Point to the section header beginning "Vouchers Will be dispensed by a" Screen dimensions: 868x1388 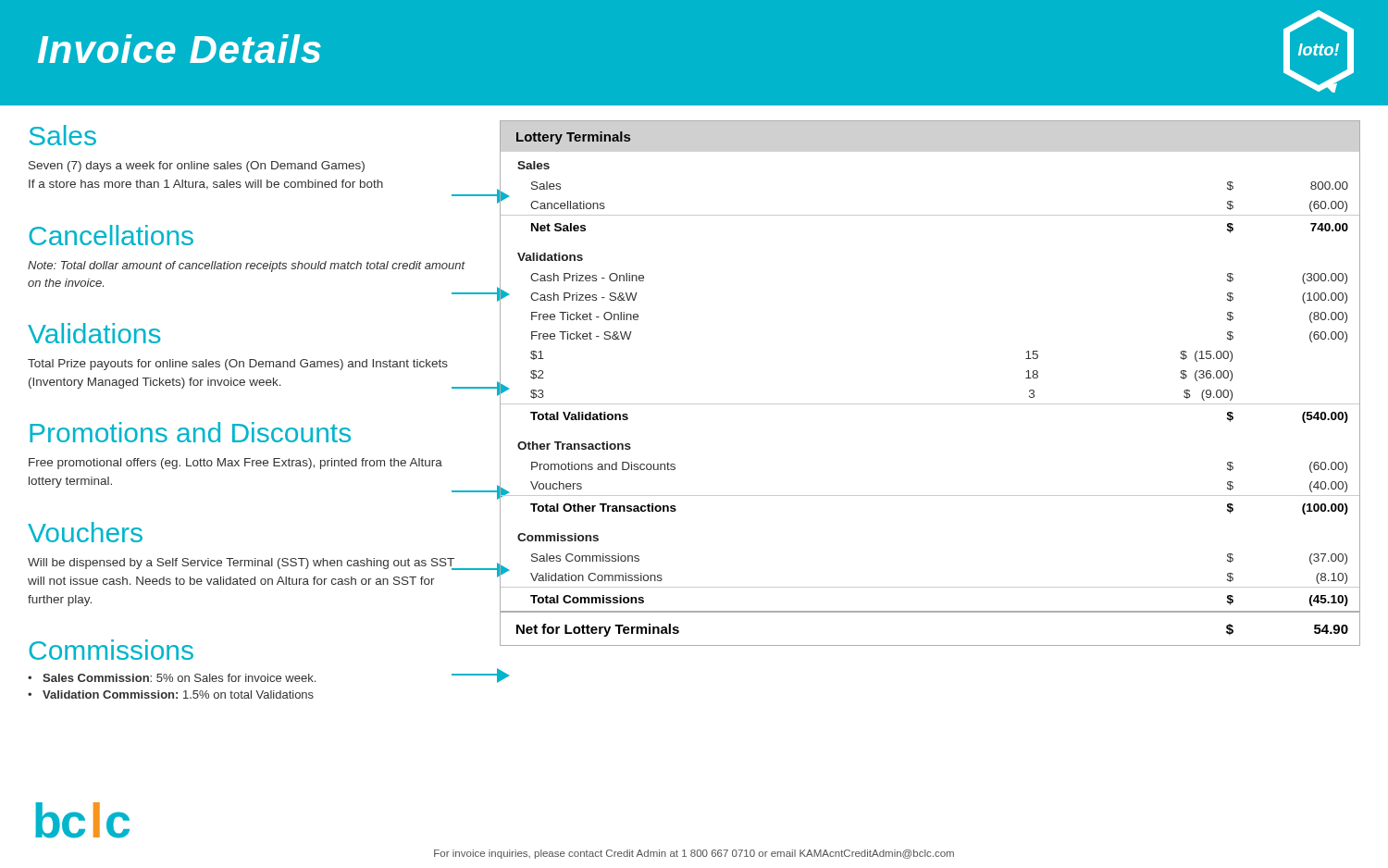pos(250,563)
